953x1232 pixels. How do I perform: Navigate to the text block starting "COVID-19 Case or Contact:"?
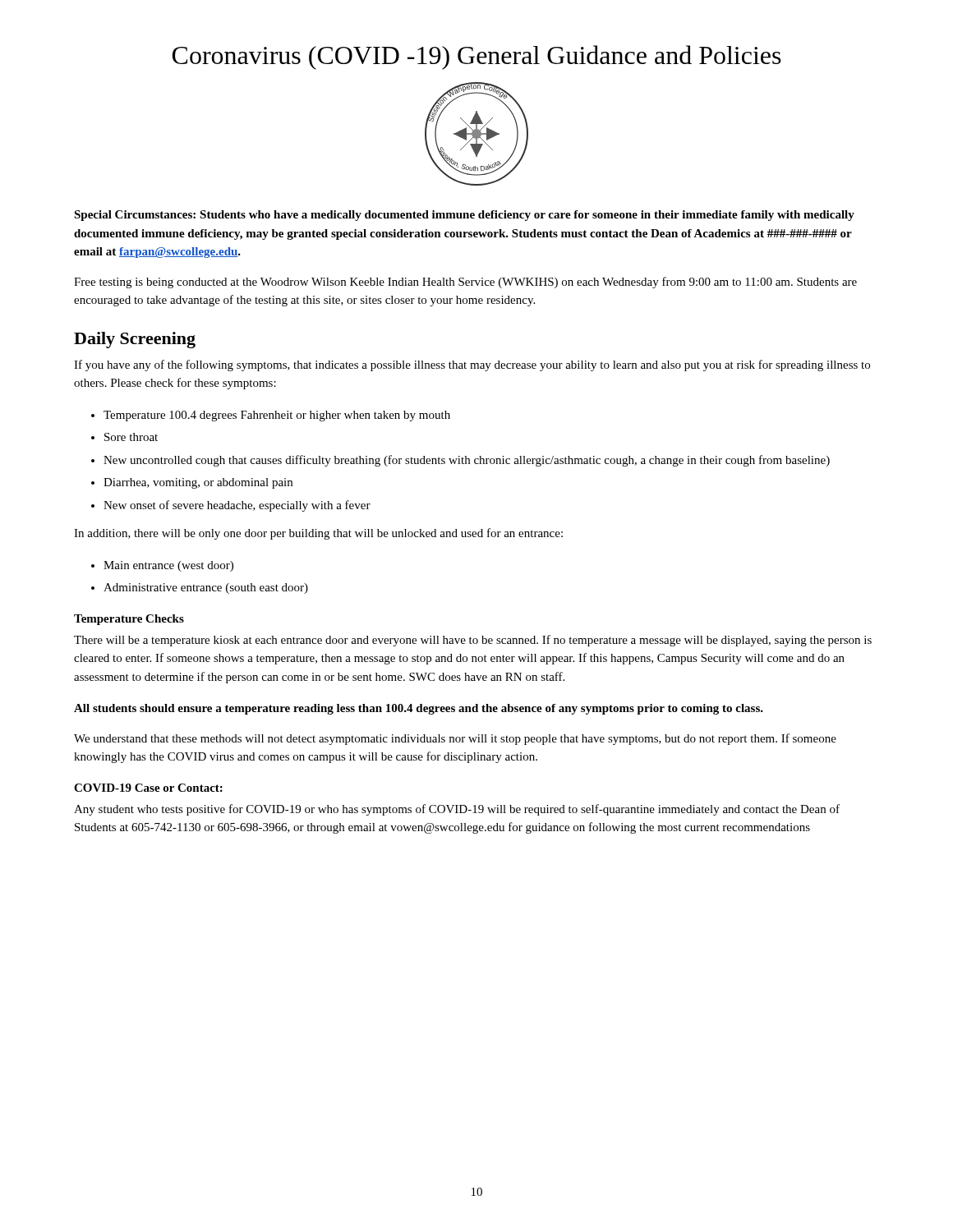149,788
